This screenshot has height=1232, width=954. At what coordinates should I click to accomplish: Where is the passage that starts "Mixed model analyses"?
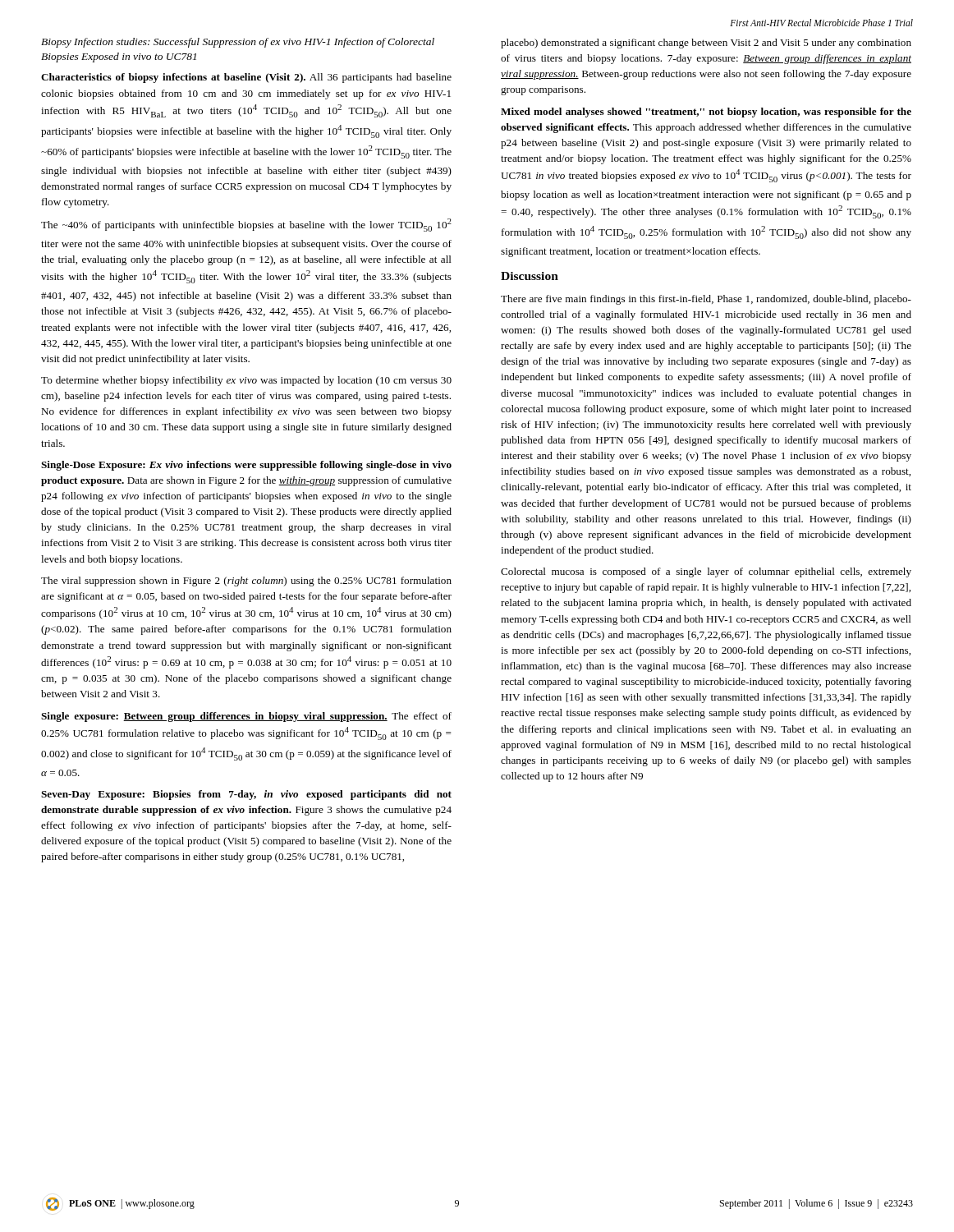click(706, 181)
